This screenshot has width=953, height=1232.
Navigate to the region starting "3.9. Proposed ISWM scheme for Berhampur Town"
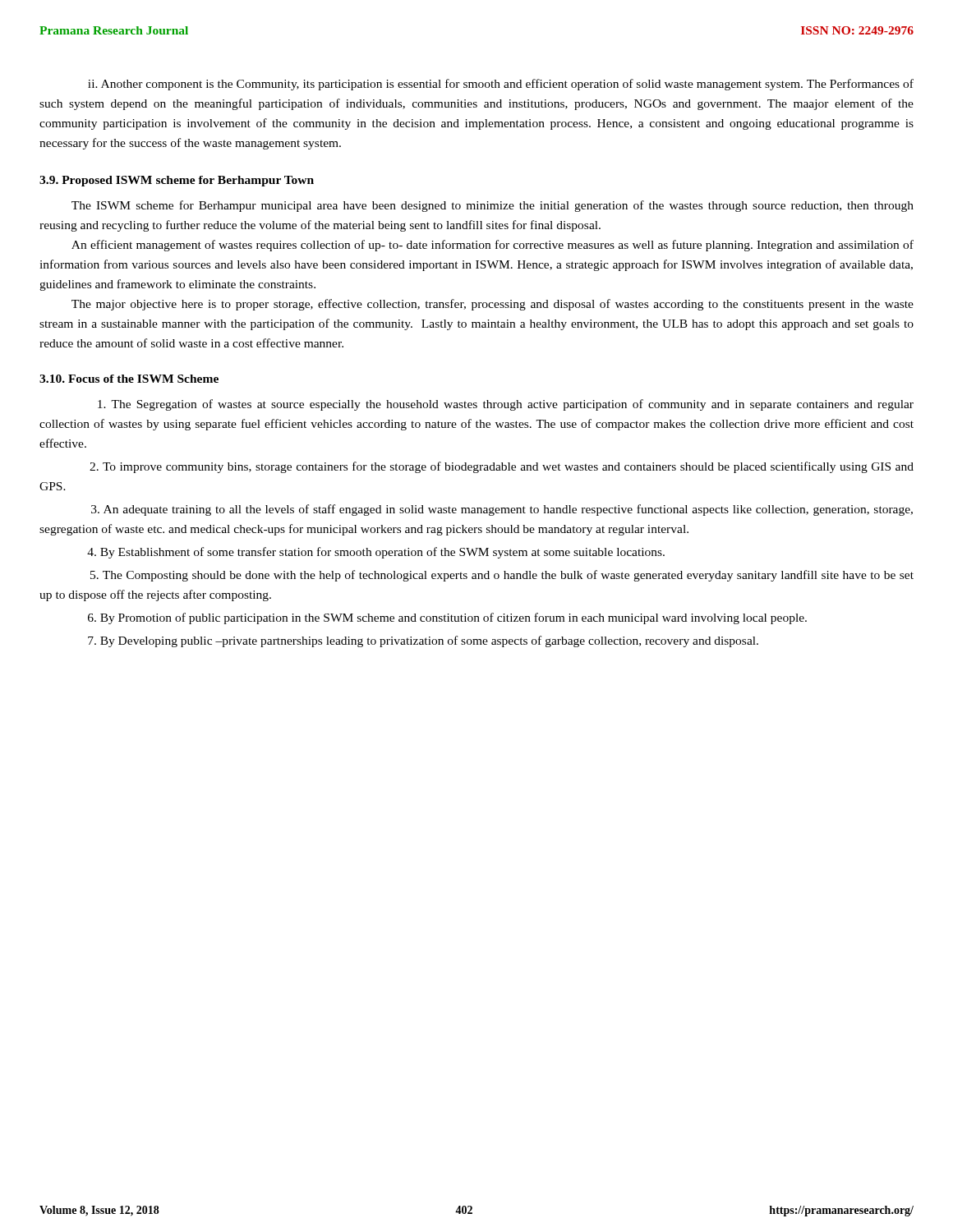(177, 180)
